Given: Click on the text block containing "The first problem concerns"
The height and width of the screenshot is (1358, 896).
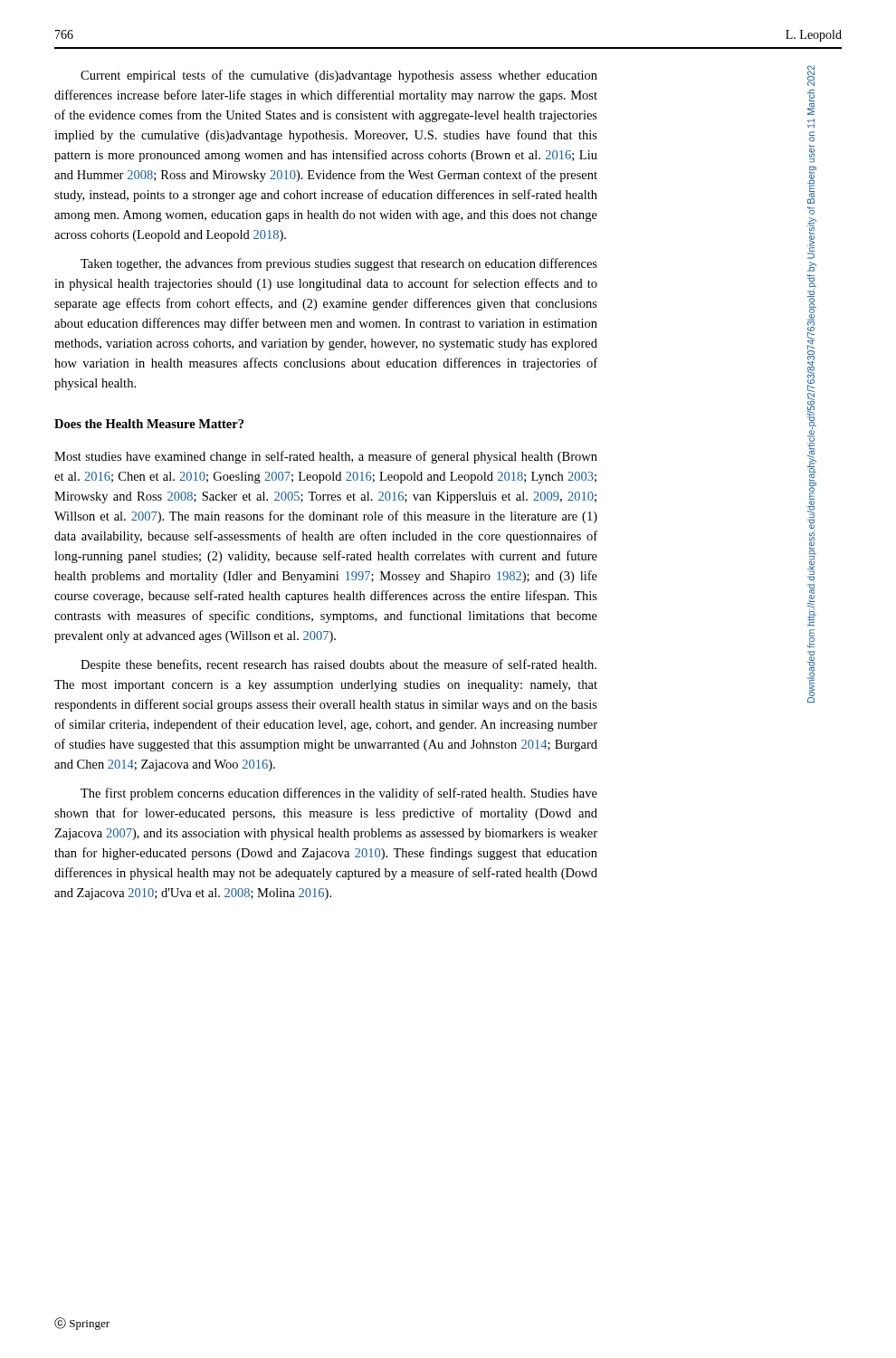Looking at the screenshot, I should (326, 843).
